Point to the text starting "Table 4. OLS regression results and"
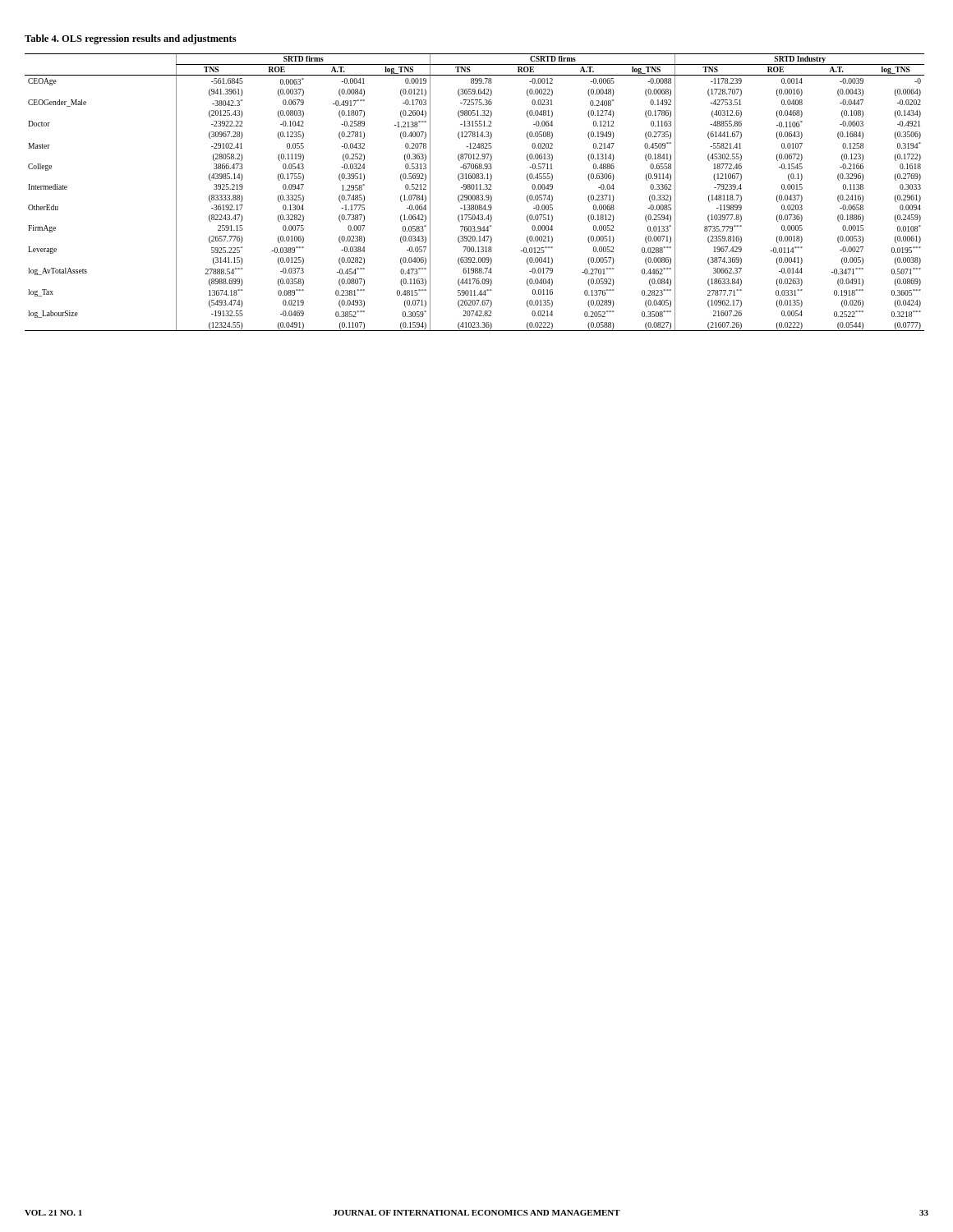The height and width of the screenshot is (1232, 953). coord(130,39)
